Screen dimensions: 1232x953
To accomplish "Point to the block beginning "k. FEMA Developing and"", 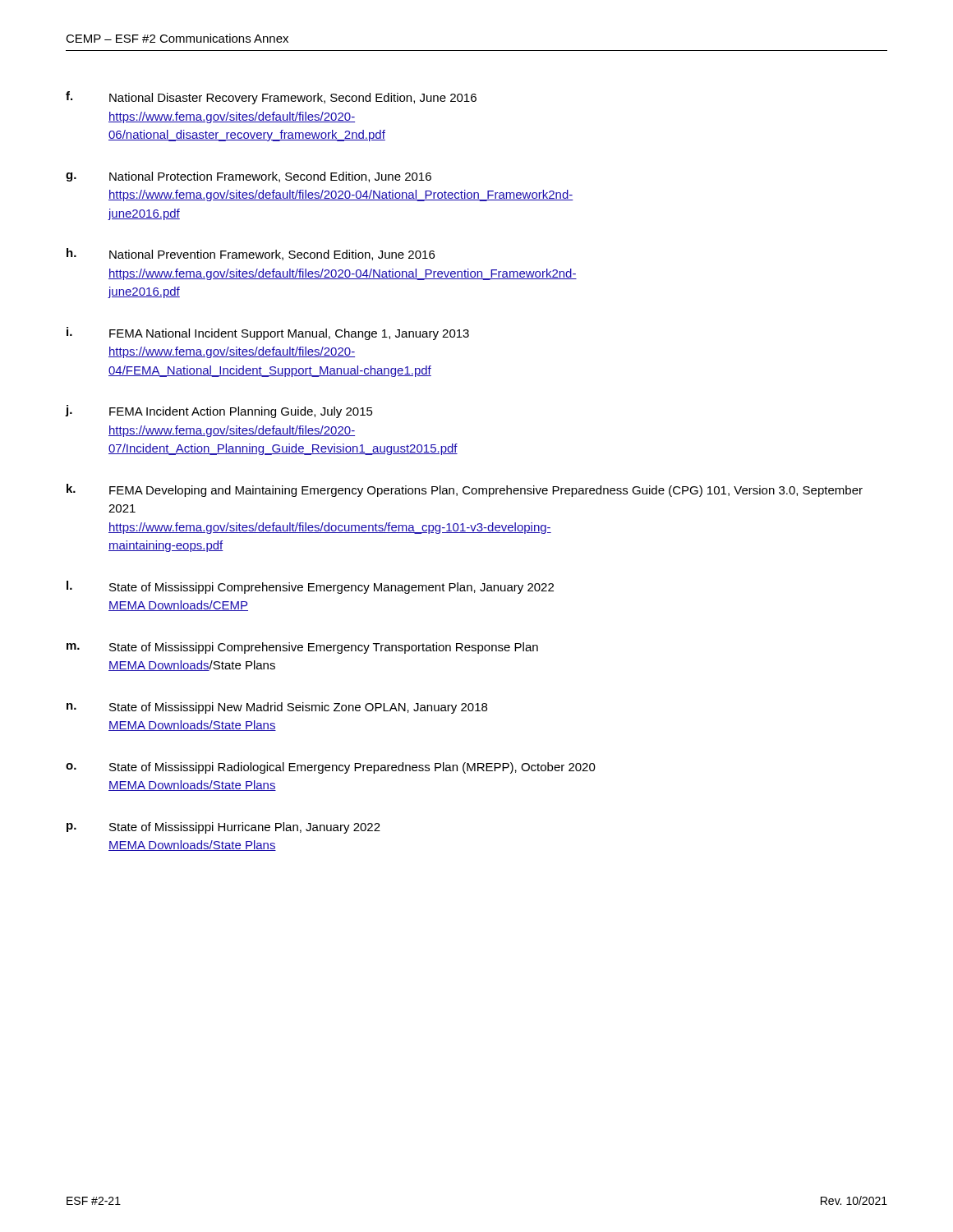I will coord(476,518).
